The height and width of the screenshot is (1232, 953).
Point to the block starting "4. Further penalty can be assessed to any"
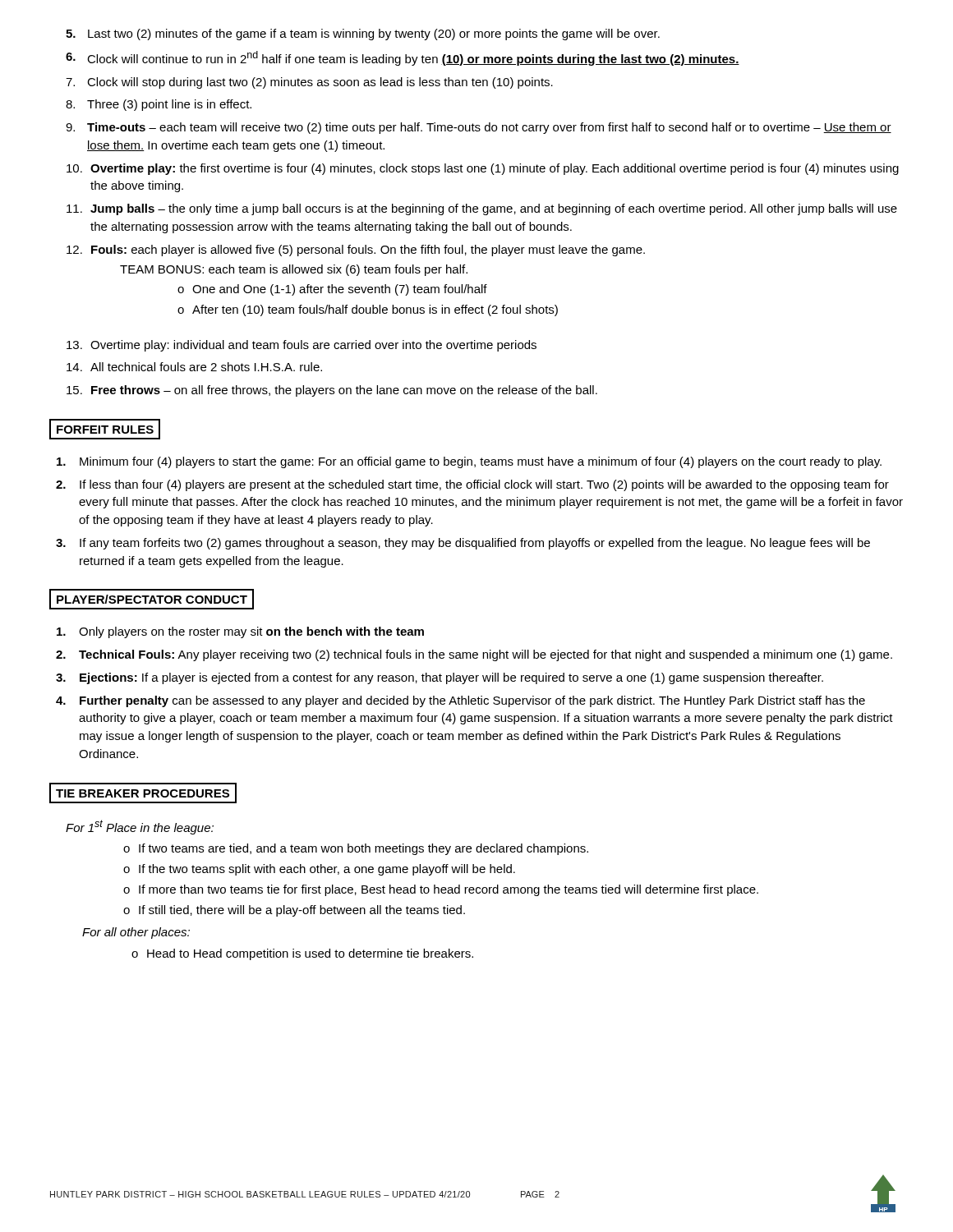pyautogui.click(x=480, y=727)
